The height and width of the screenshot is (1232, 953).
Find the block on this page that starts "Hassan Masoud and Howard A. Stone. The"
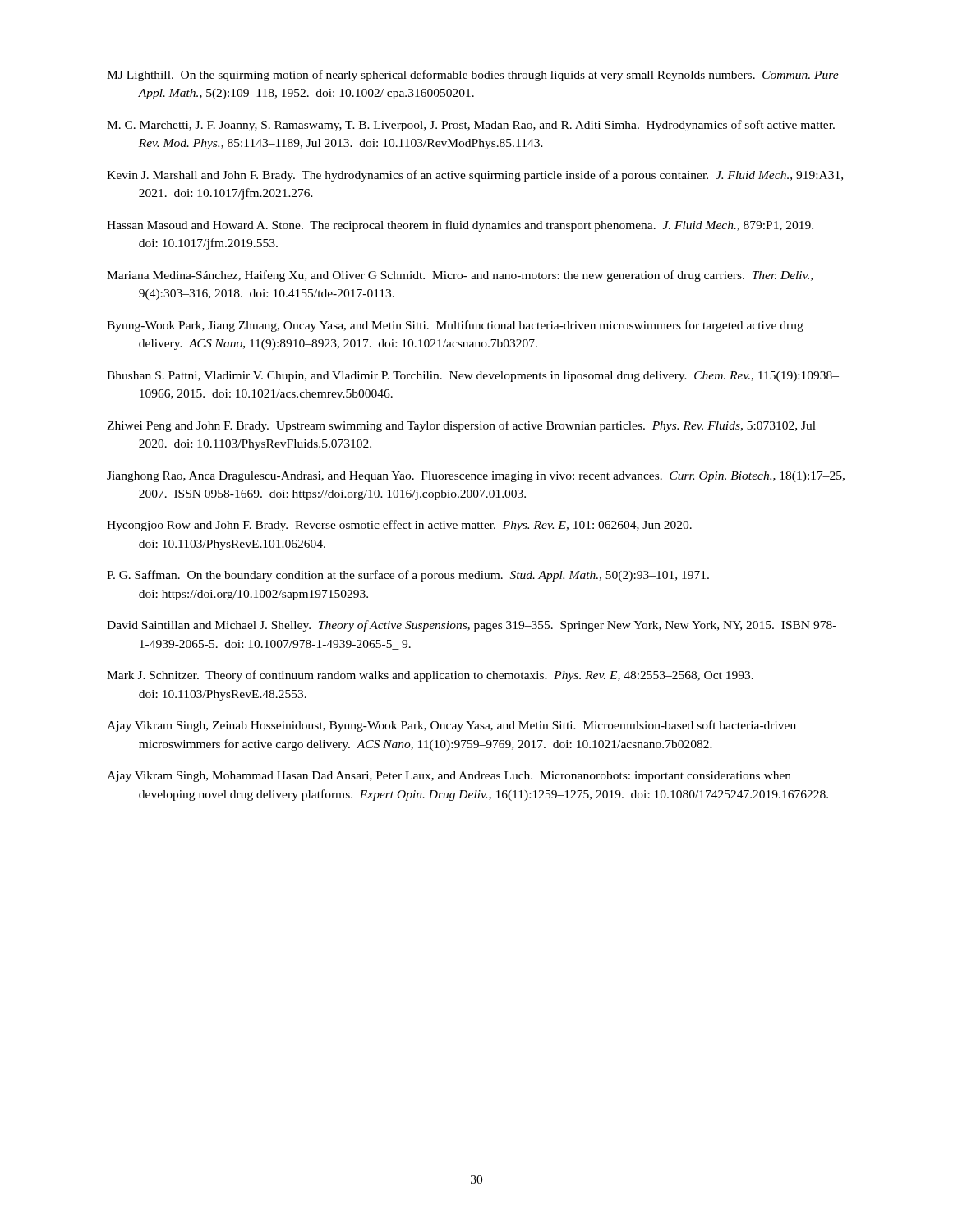(x=476, y=234)
